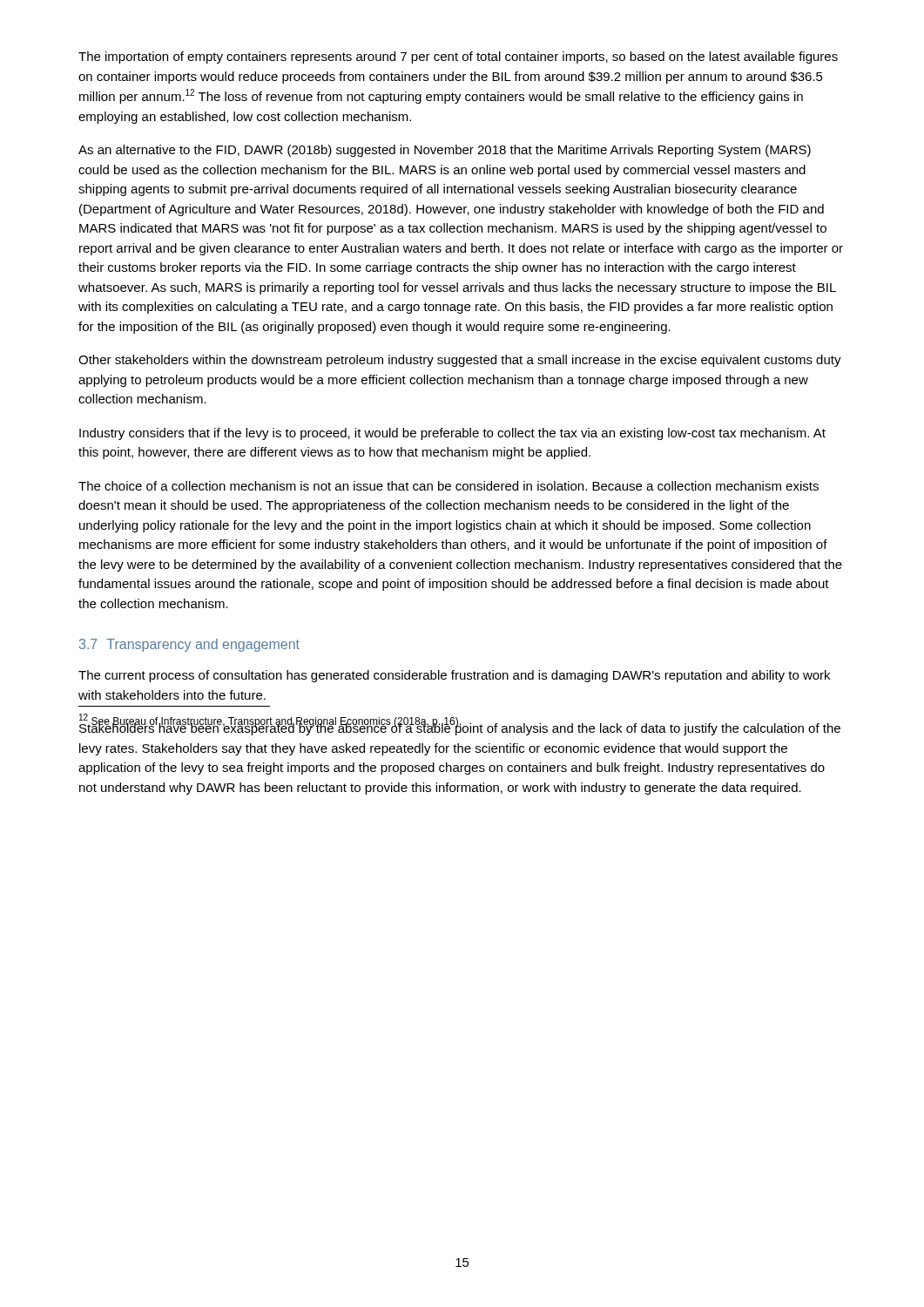This screenshot has height=1307, width=924.
Task: Select the passage starting "Industry considers that if the levy is to"
Action: click(x=452, y=442)
